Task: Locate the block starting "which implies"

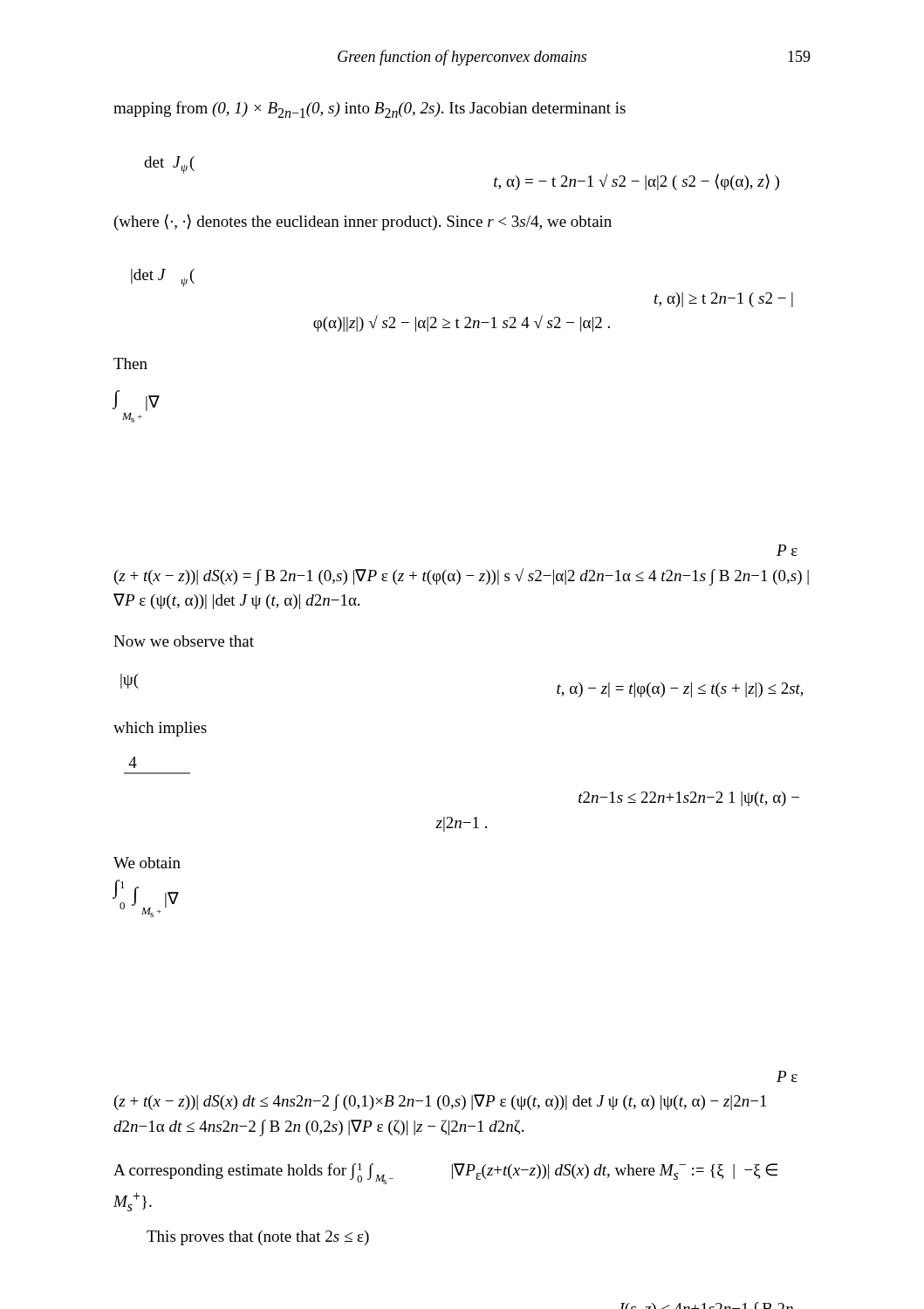Action: click(x=160, y=727)
